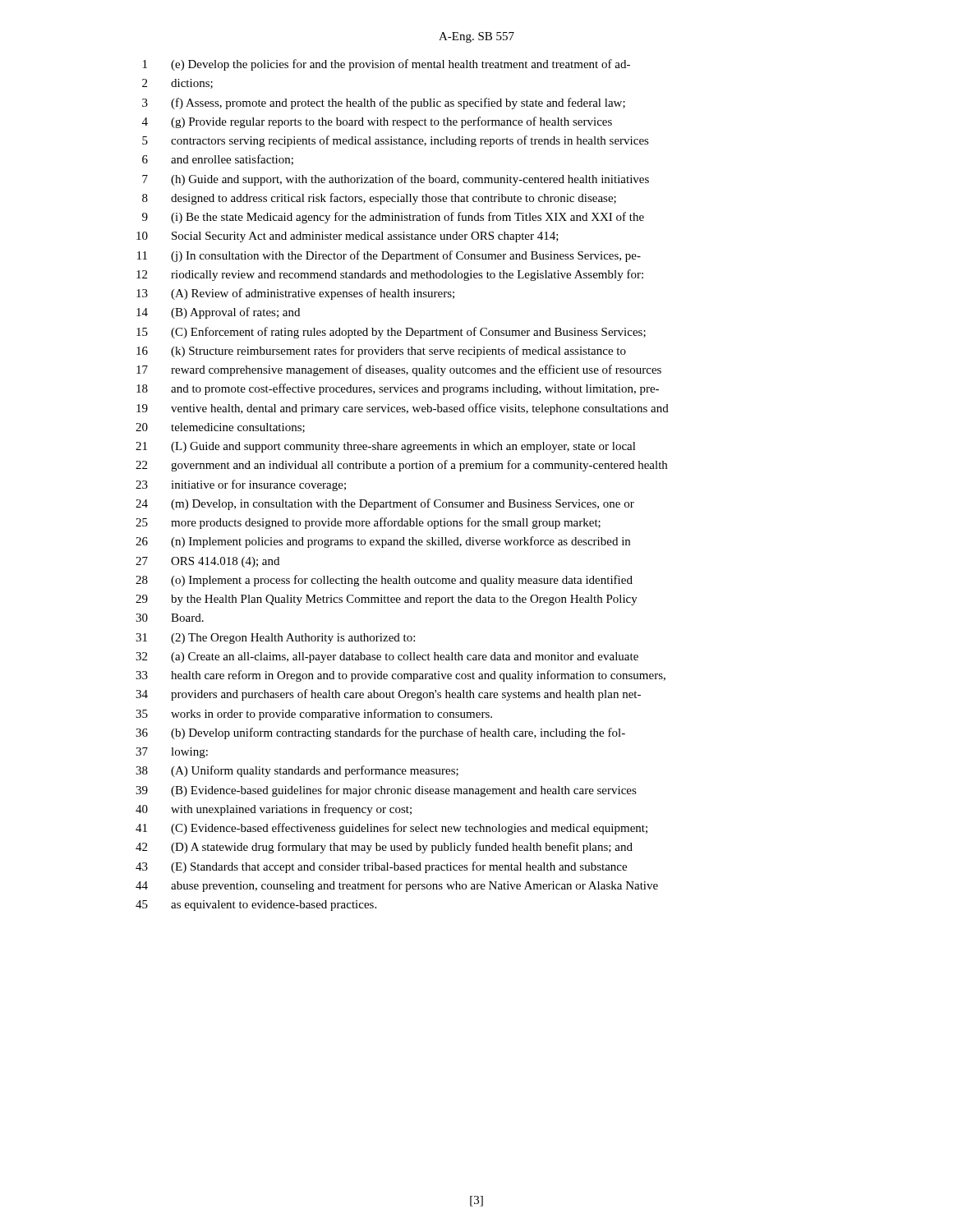Locate the list item with the text "17 reward comprehensive management of diseases, quality outcomes"
The width and height of the screenshot is (953, 1232).
coord(493,370)
